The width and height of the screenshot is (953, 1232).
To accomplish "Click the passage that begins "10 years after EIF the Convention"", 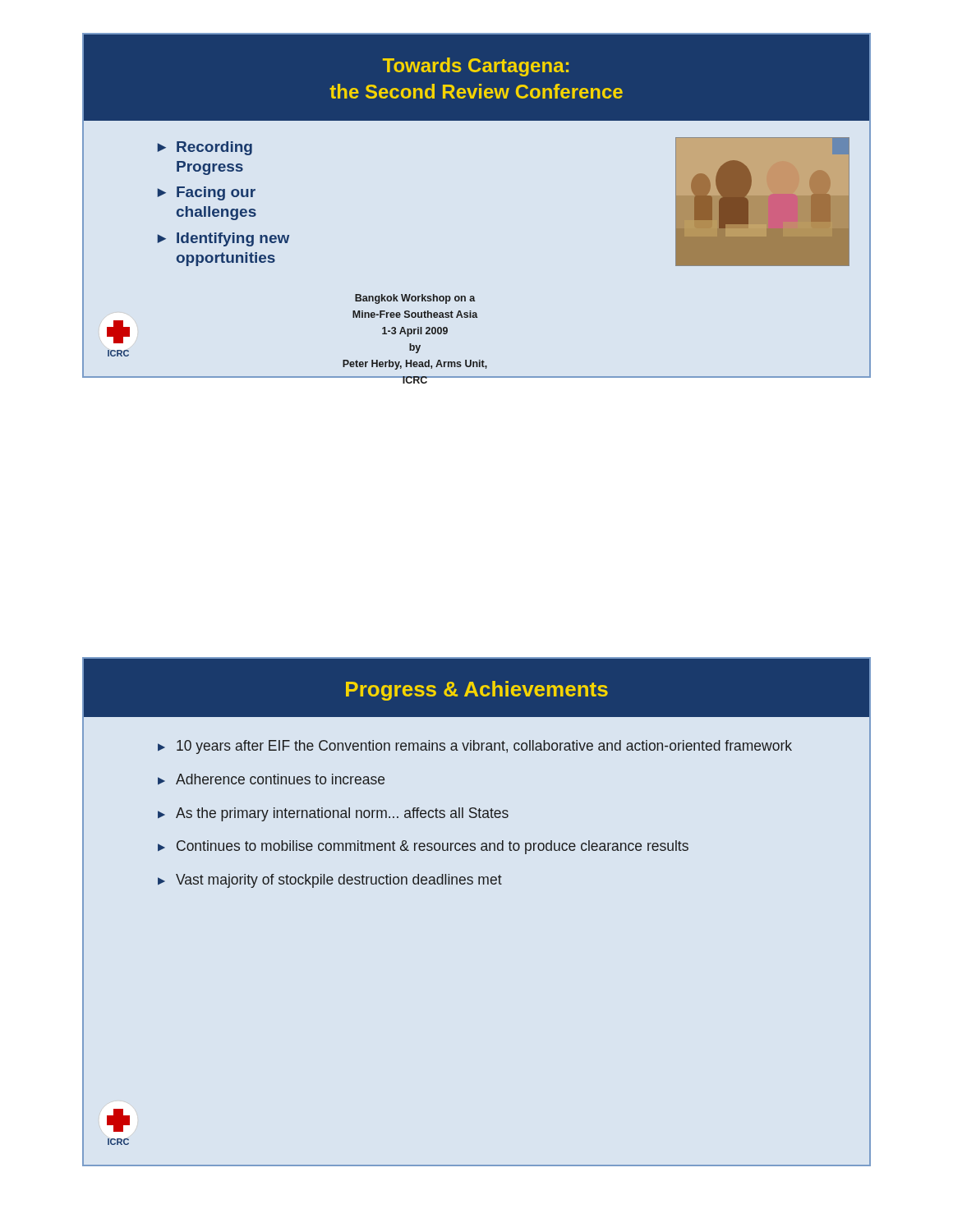I will 501,746.
